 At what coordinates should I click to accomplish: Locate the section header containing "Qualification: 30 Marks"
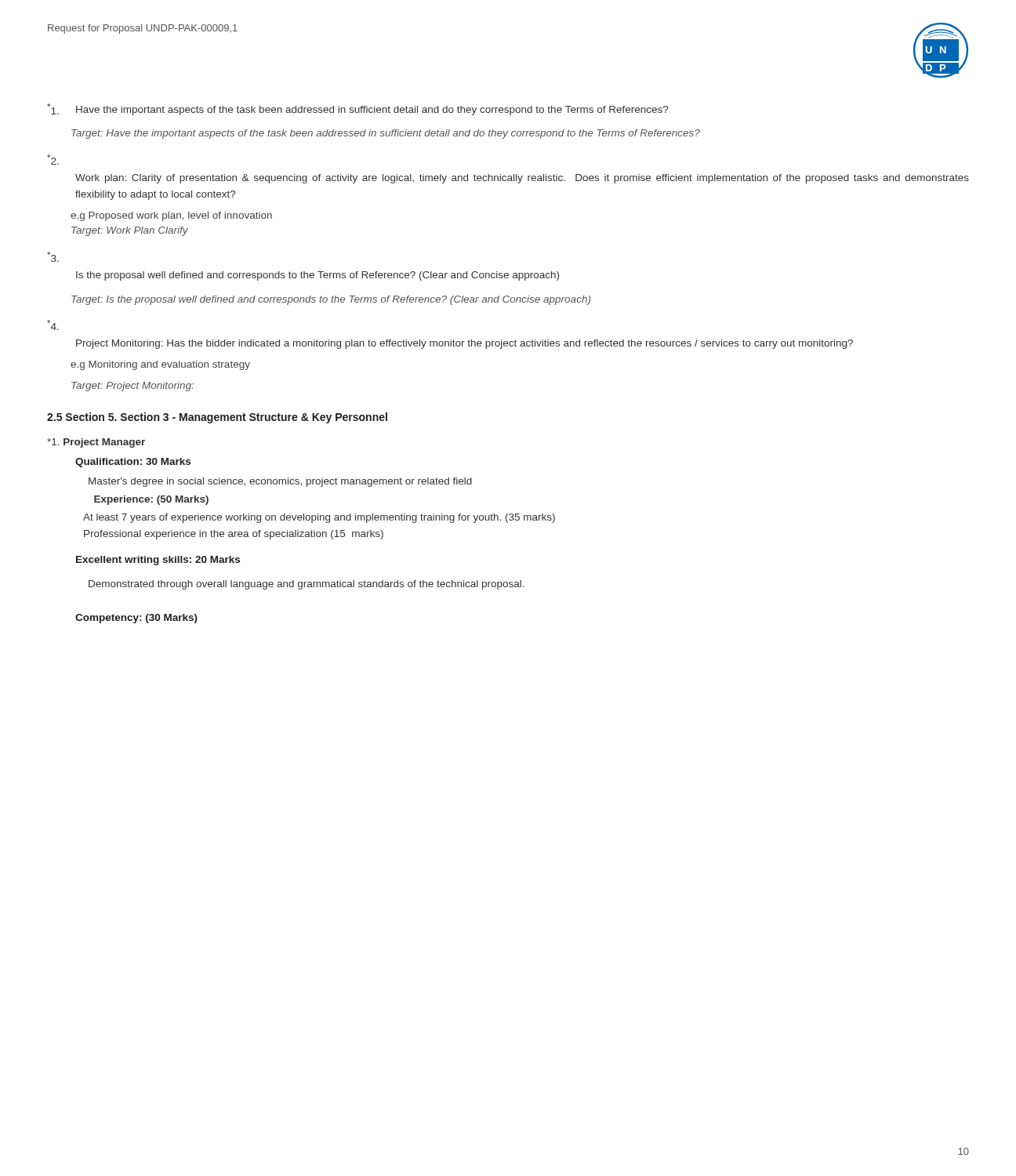(x=133, y=462)
